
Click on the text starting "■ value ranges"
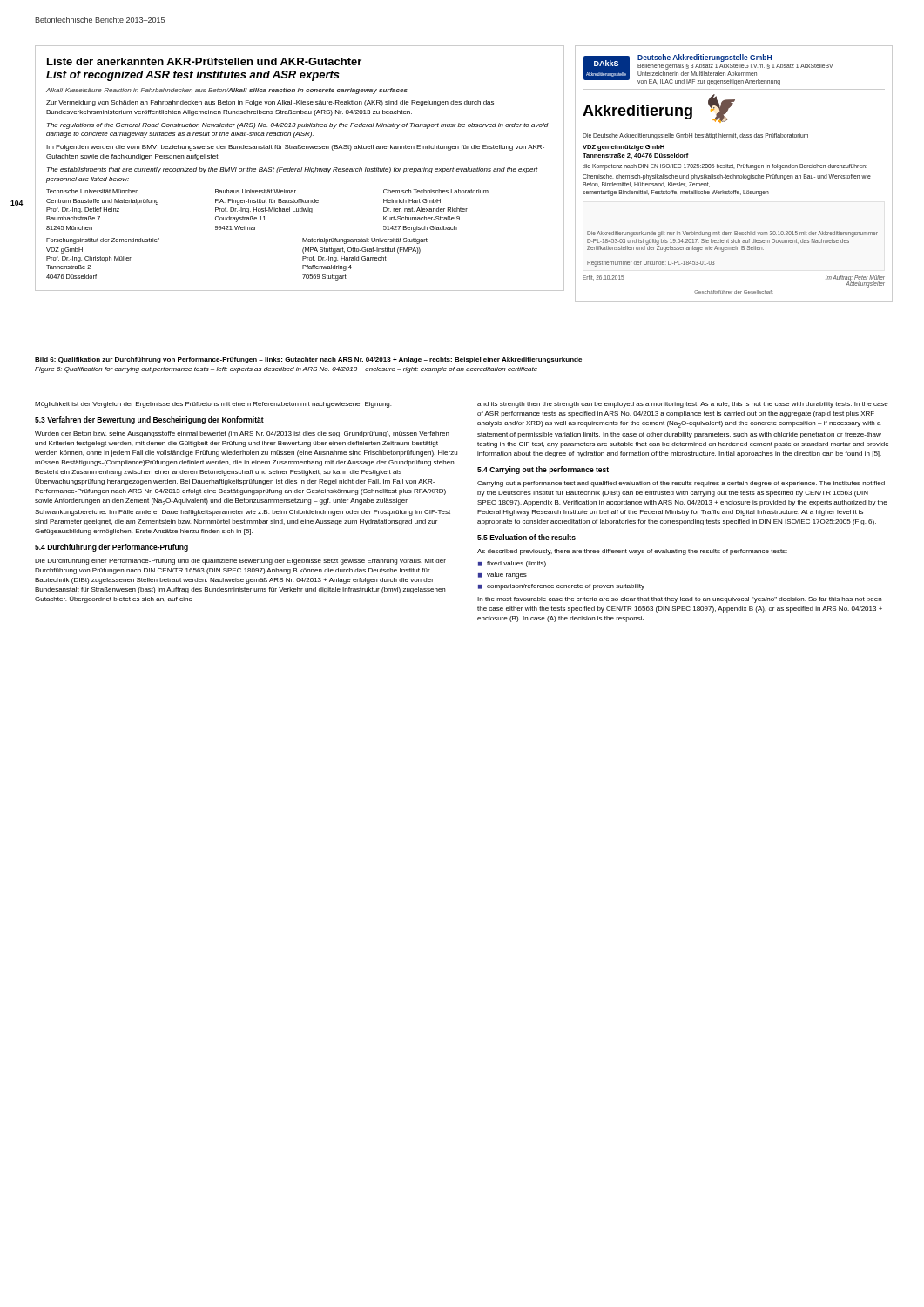502,574
